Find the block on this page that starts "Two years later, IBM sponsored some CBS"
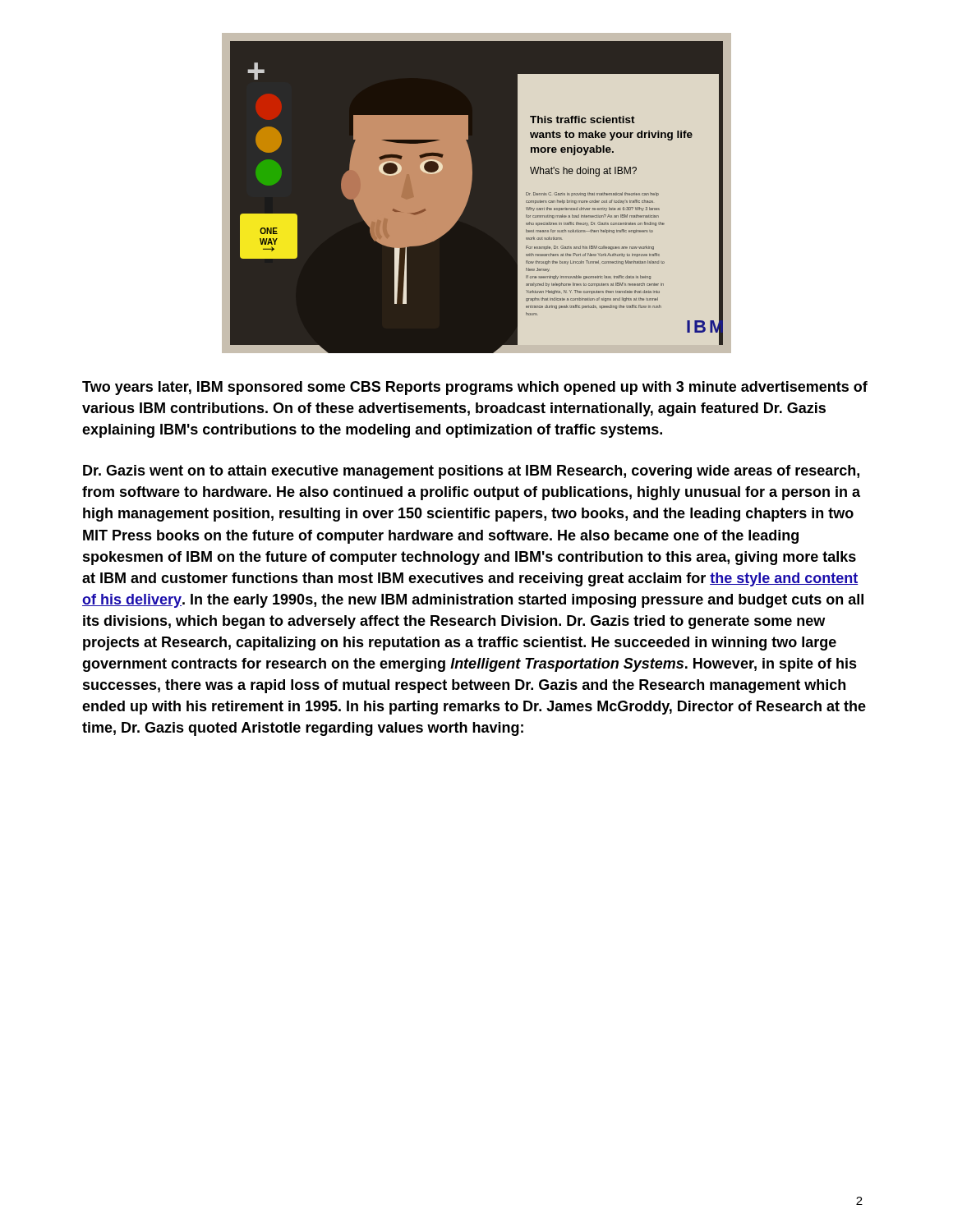Viewport: 953px width, 1232px height. click(x=475, y=408)
